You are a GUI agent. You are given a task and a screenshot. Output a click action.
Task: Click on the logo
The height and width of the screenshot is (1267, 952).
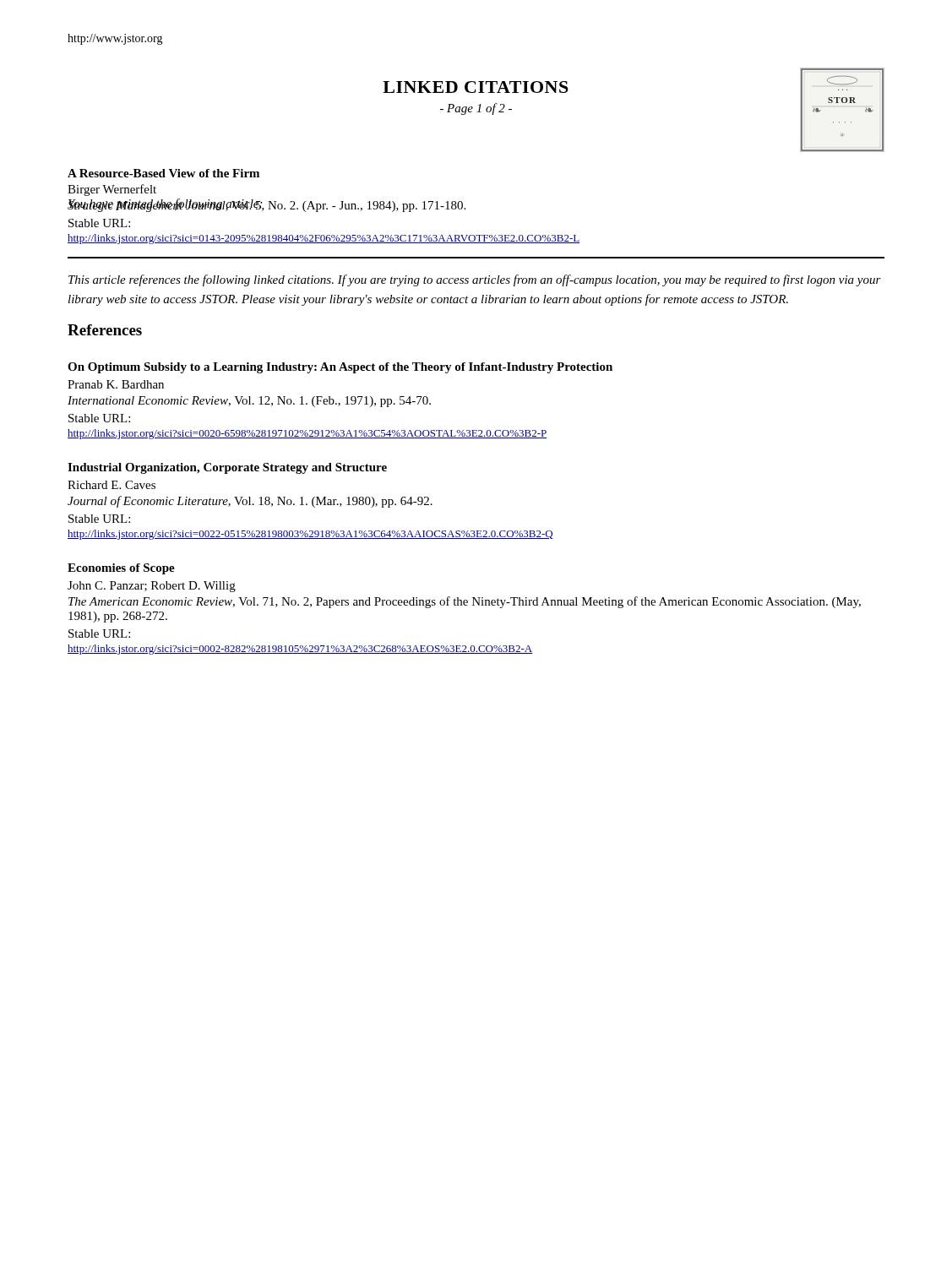[842, 110]
